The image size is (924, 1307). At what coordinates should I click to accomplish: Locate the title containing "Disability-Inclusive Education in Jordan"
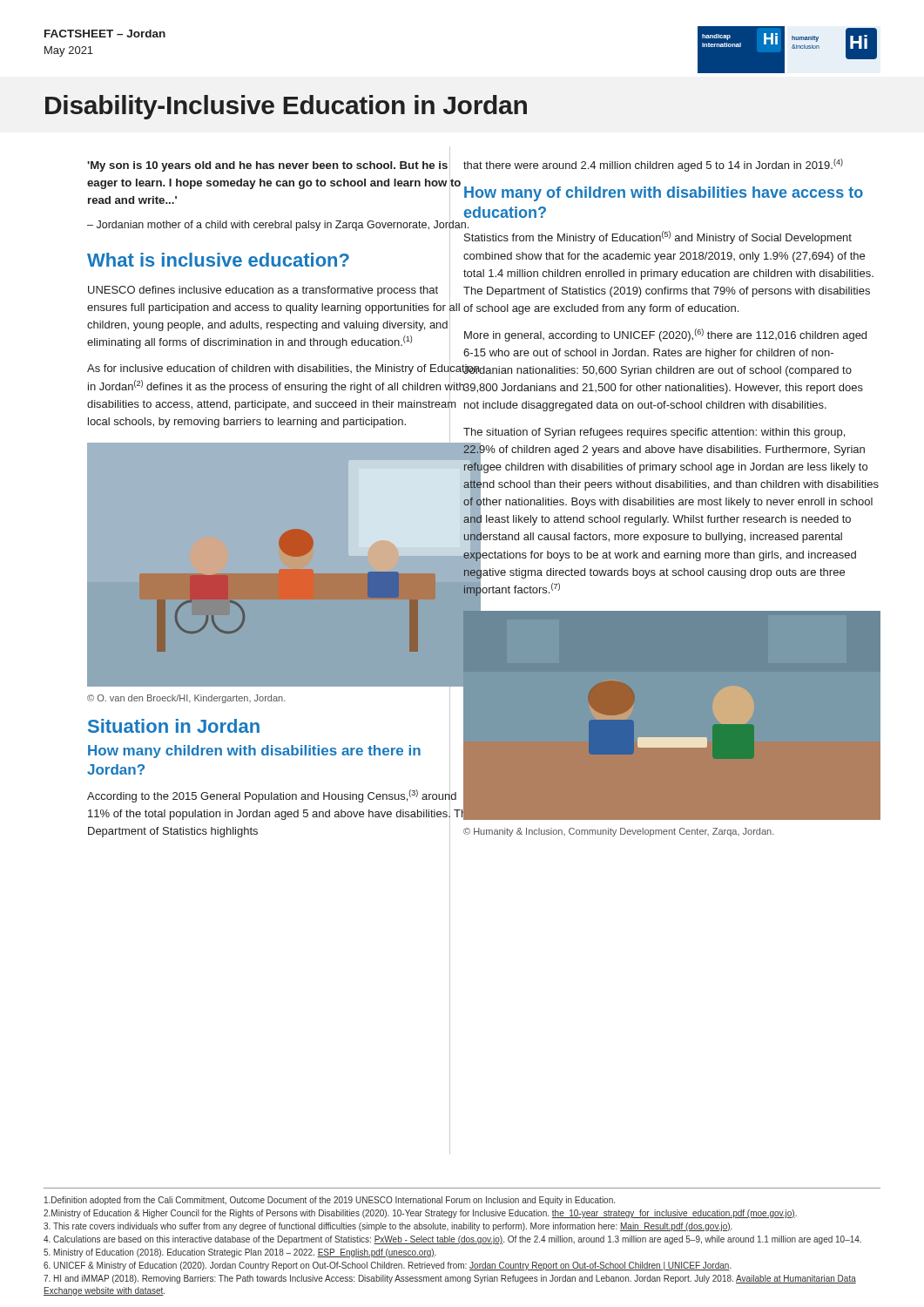[462, 105]
